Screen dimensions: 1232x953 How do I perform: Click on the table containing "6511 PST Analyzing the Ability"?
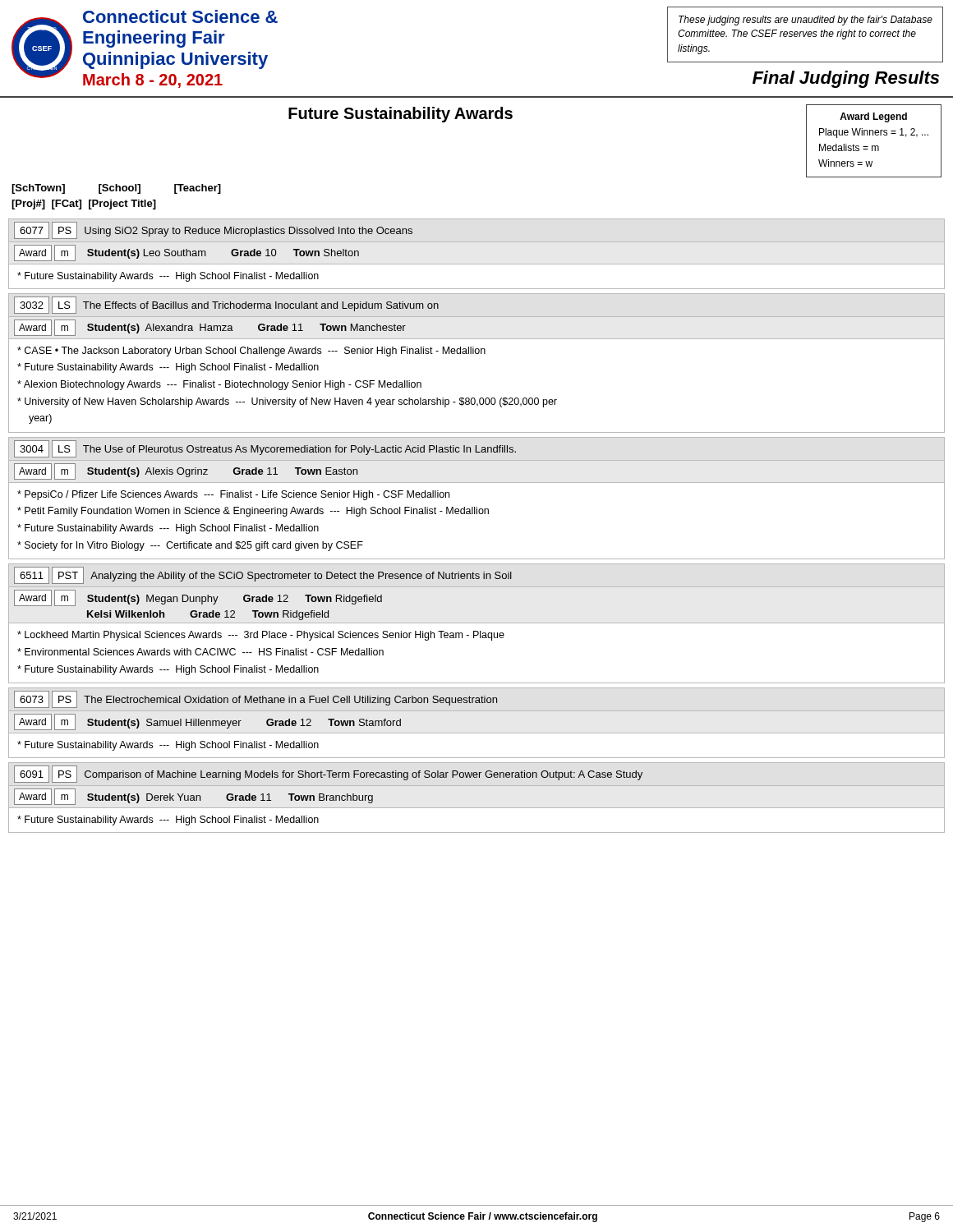(476, 624)
